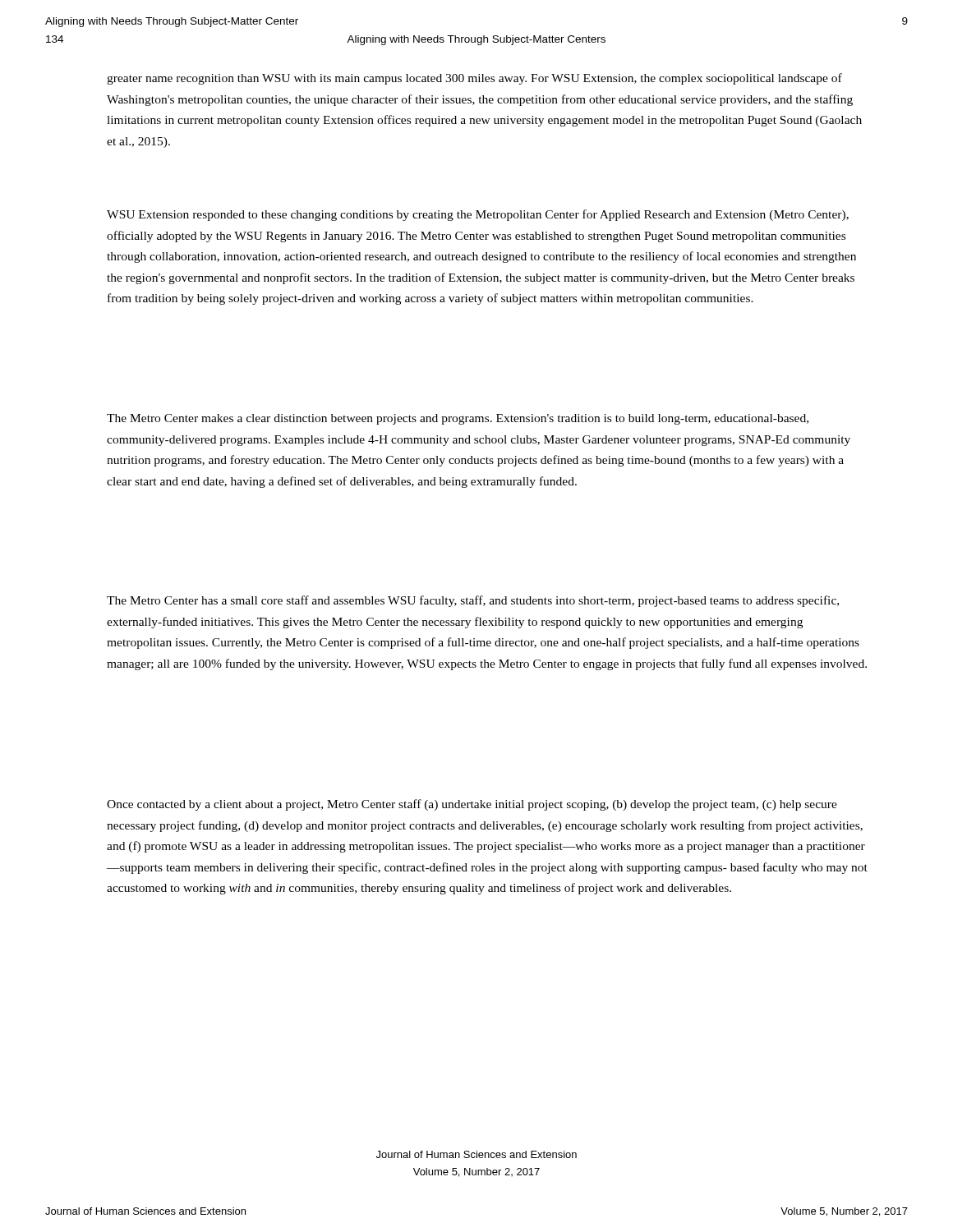Select the passage starting "greater name recognition than WSU with its main"
This screenshot has width=953, height=1232.
point(484,109)
